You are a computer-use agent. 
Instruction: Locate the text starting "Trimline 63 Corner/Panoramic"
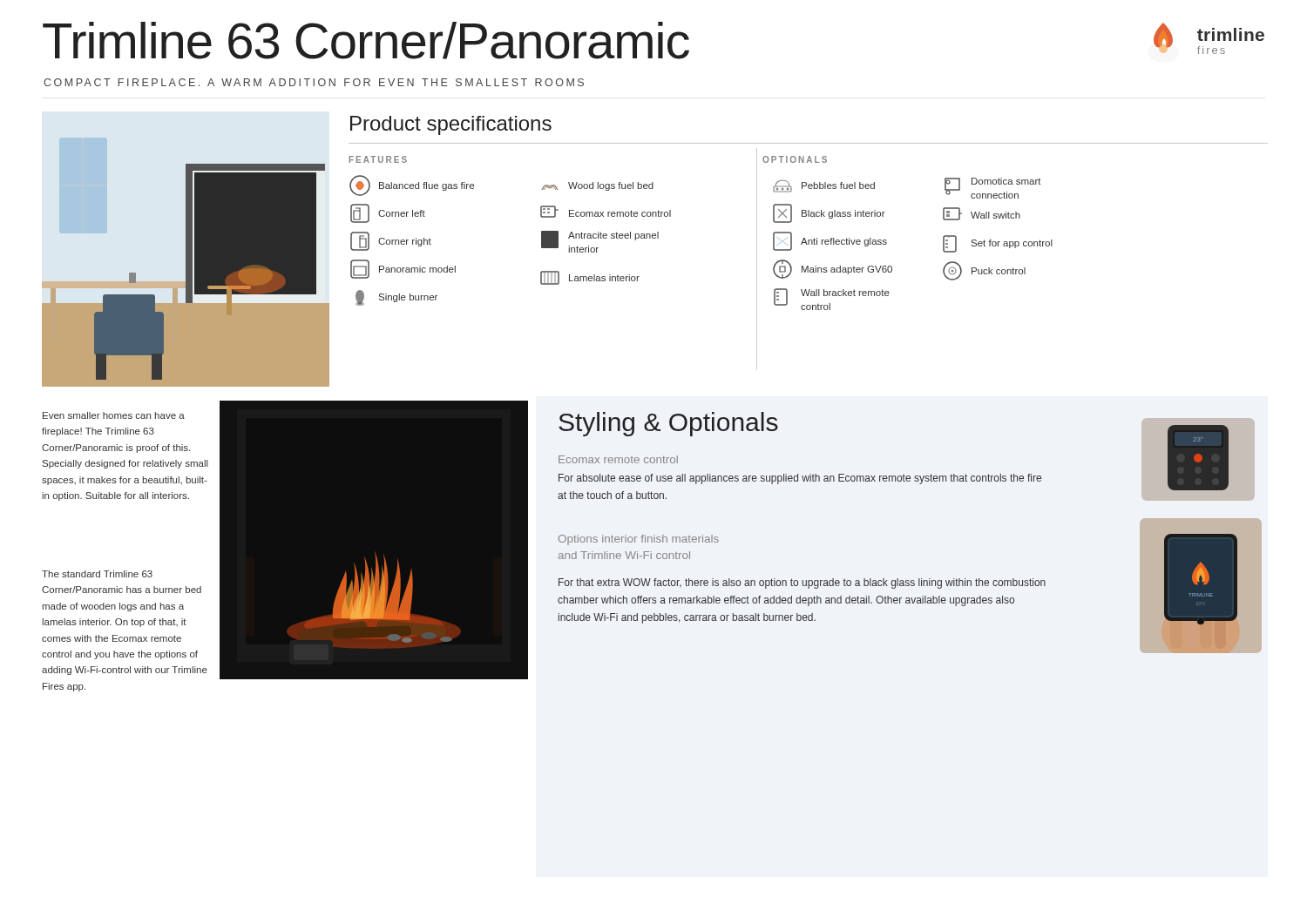(x=366, y=41)
